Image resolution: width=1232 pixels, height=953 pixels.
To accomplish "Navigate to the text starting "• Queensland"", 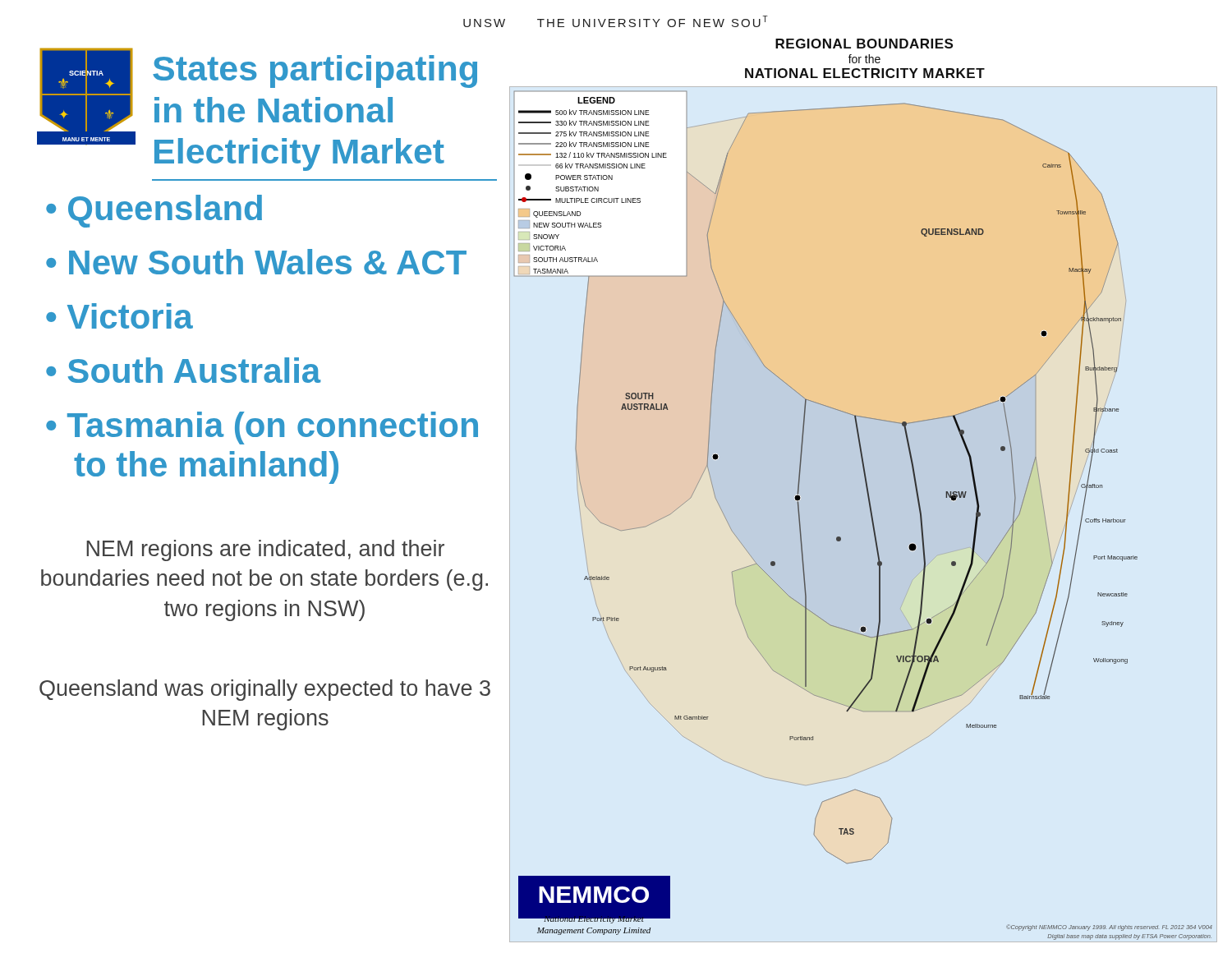I will [x=155, y=208].
